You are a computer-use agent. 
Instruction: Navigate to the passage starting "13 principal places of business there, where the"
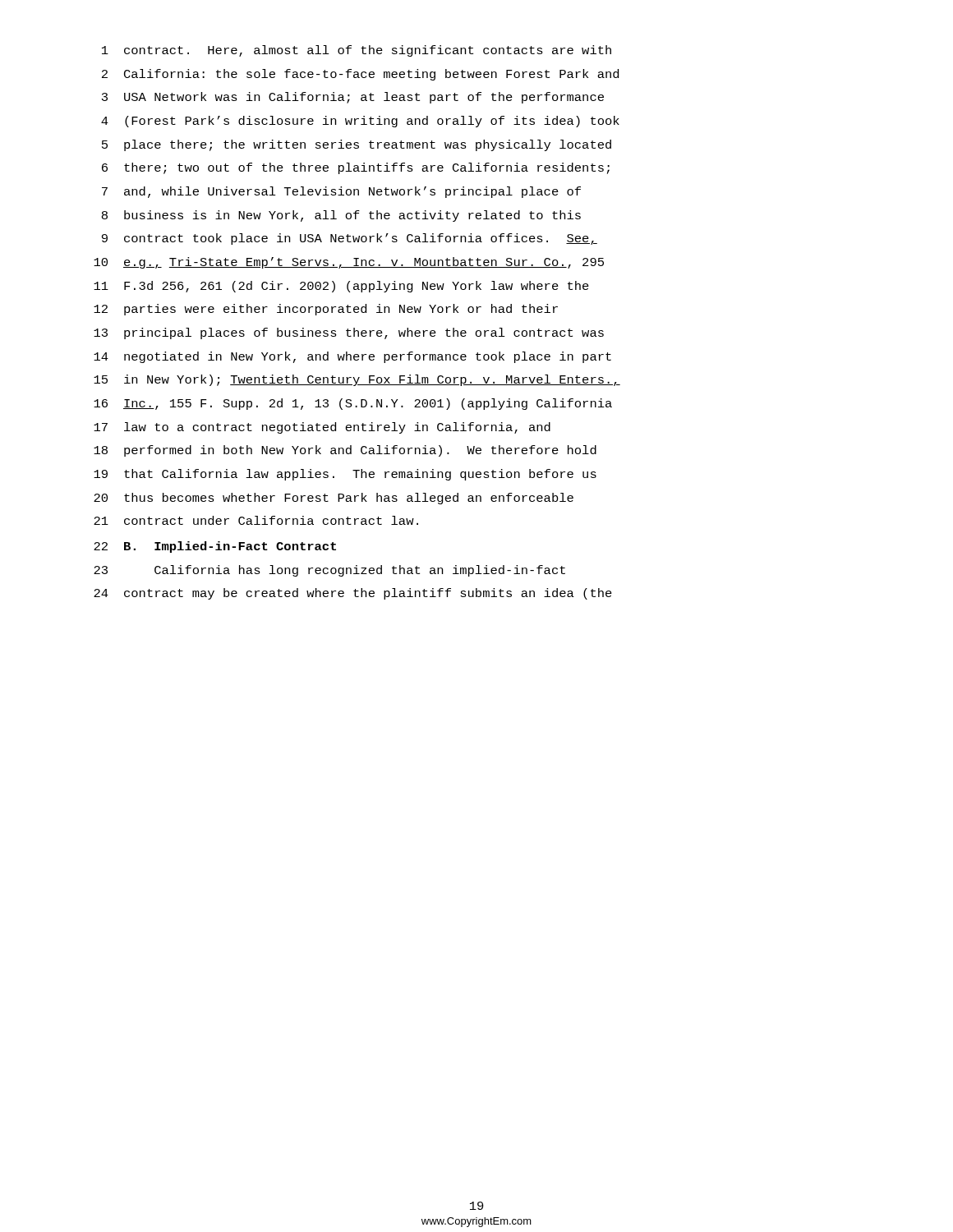(x=335, y=334)
